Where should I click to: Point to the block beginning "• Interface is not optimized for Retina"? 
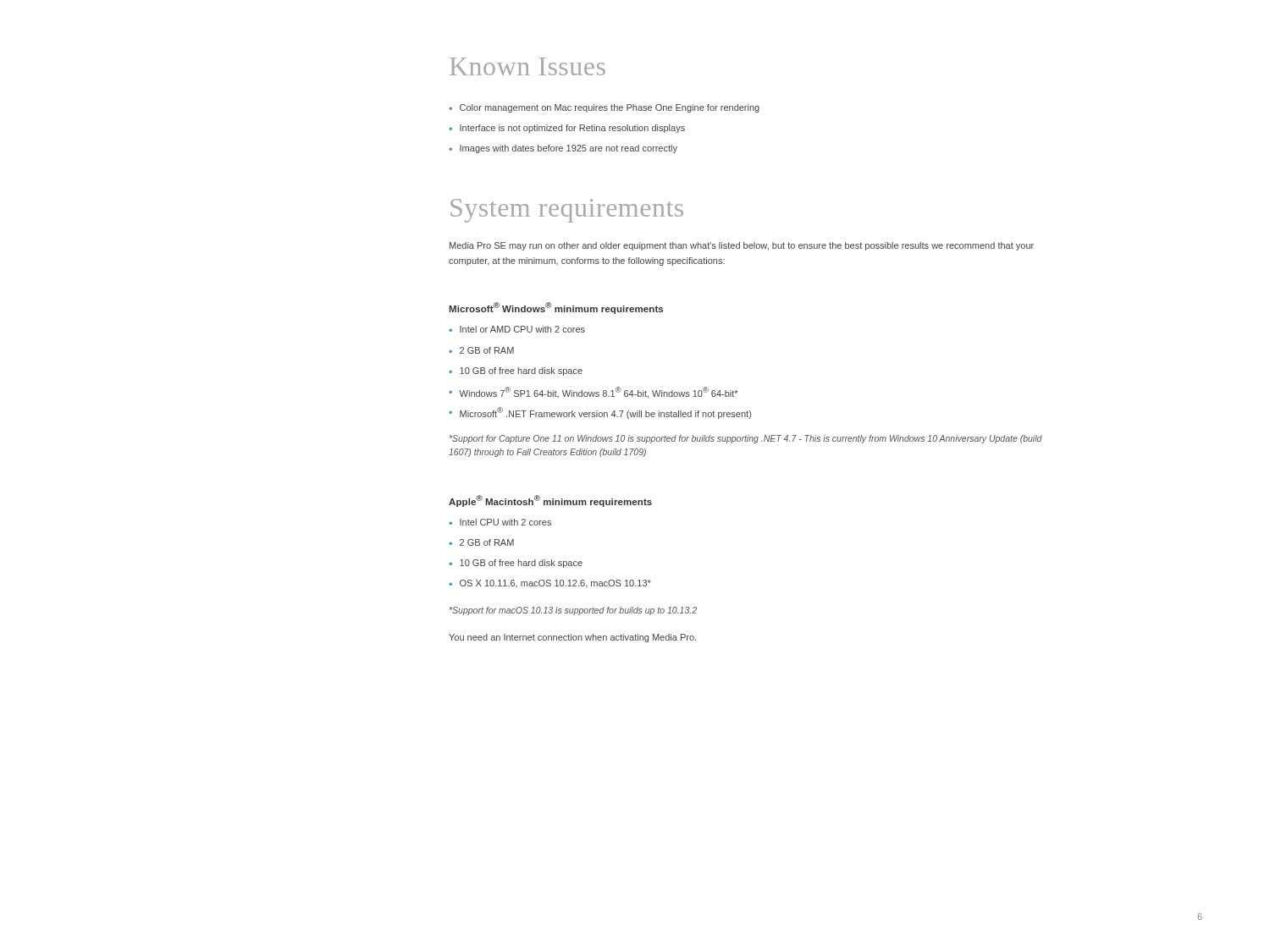(567, 130)
